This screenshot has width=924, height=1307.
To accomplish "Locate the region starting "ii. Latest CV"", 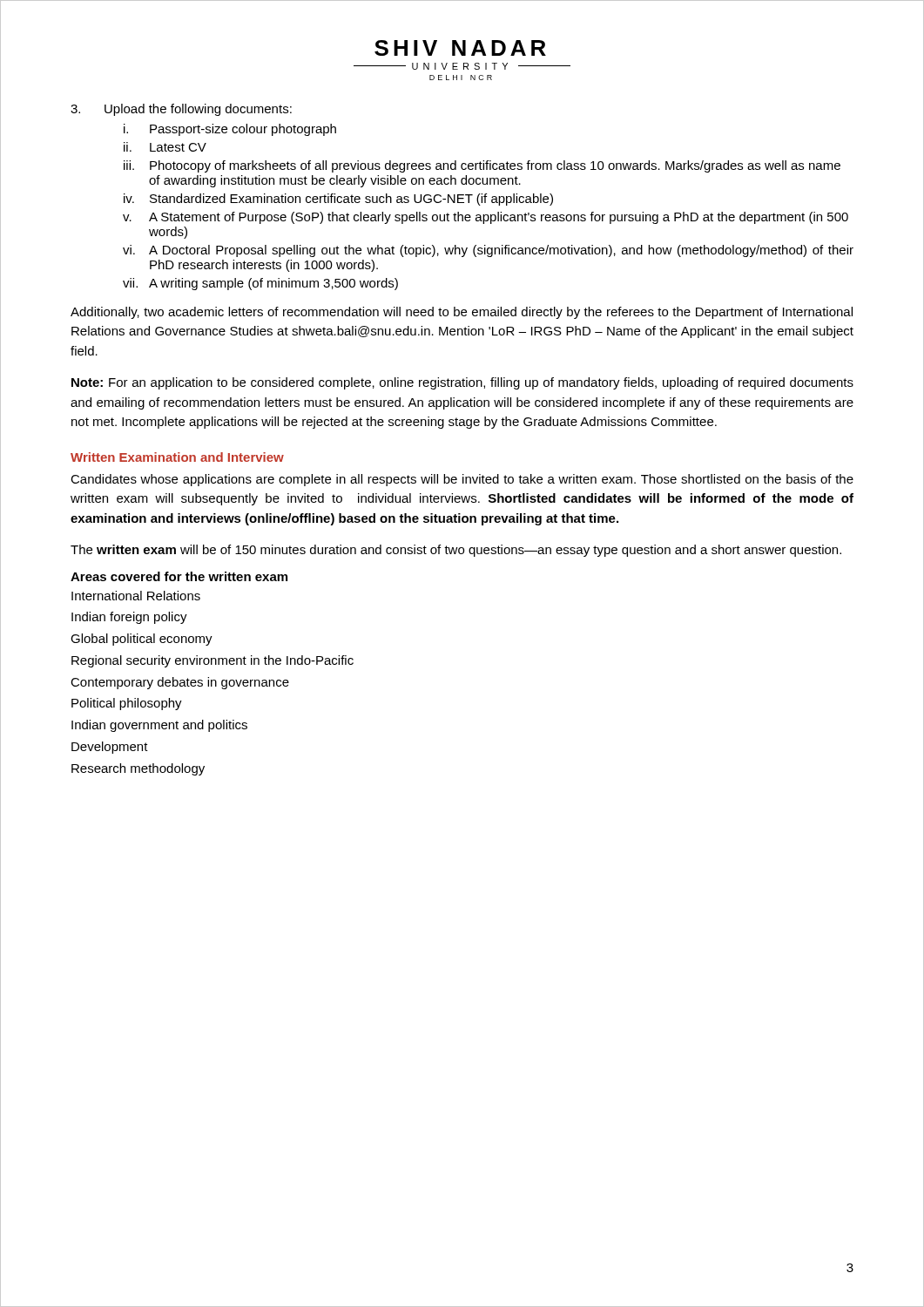I will tap(165, 147).
